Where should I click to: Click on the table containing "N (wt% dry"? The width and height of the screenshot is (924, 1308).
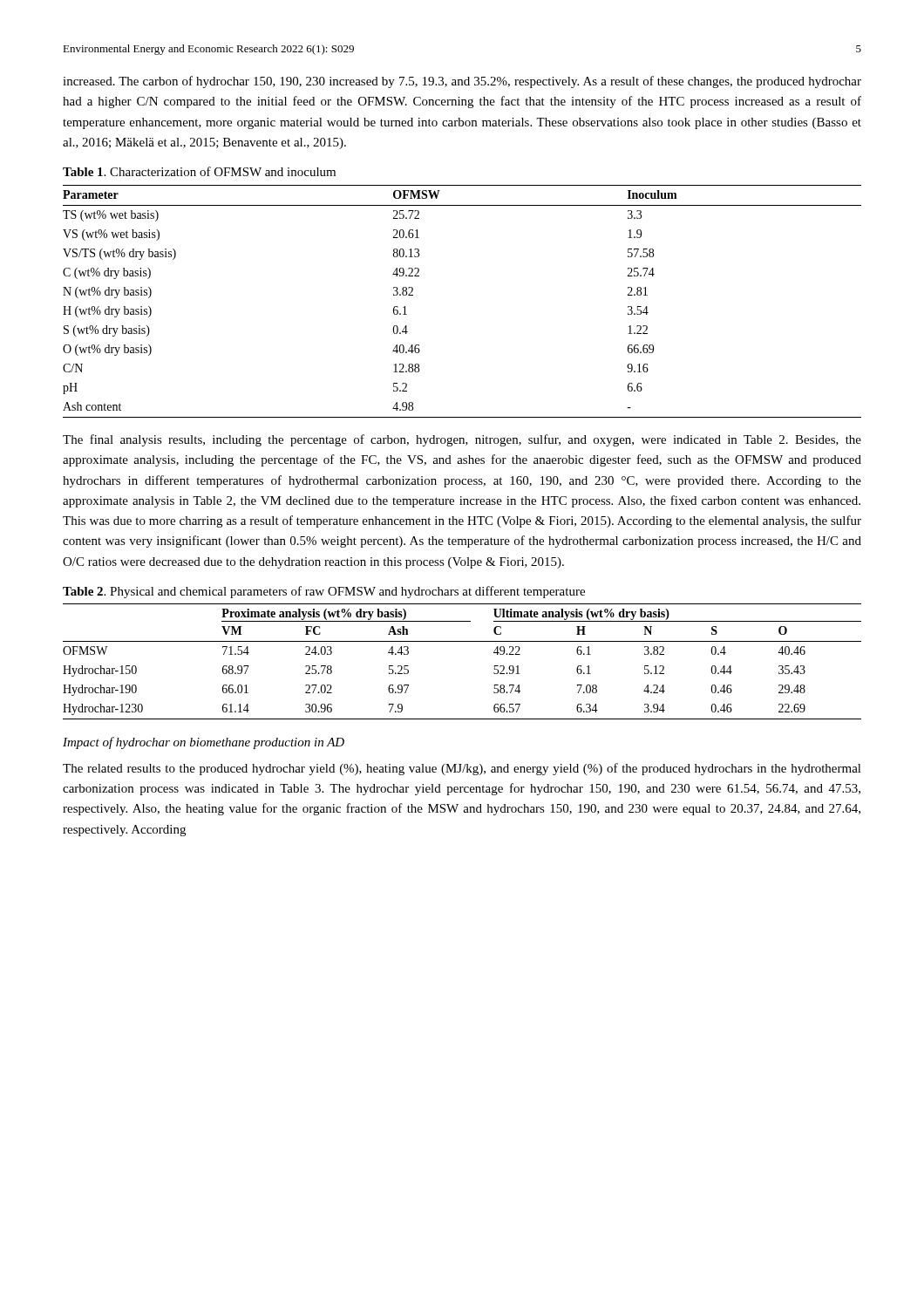(462, 301)
